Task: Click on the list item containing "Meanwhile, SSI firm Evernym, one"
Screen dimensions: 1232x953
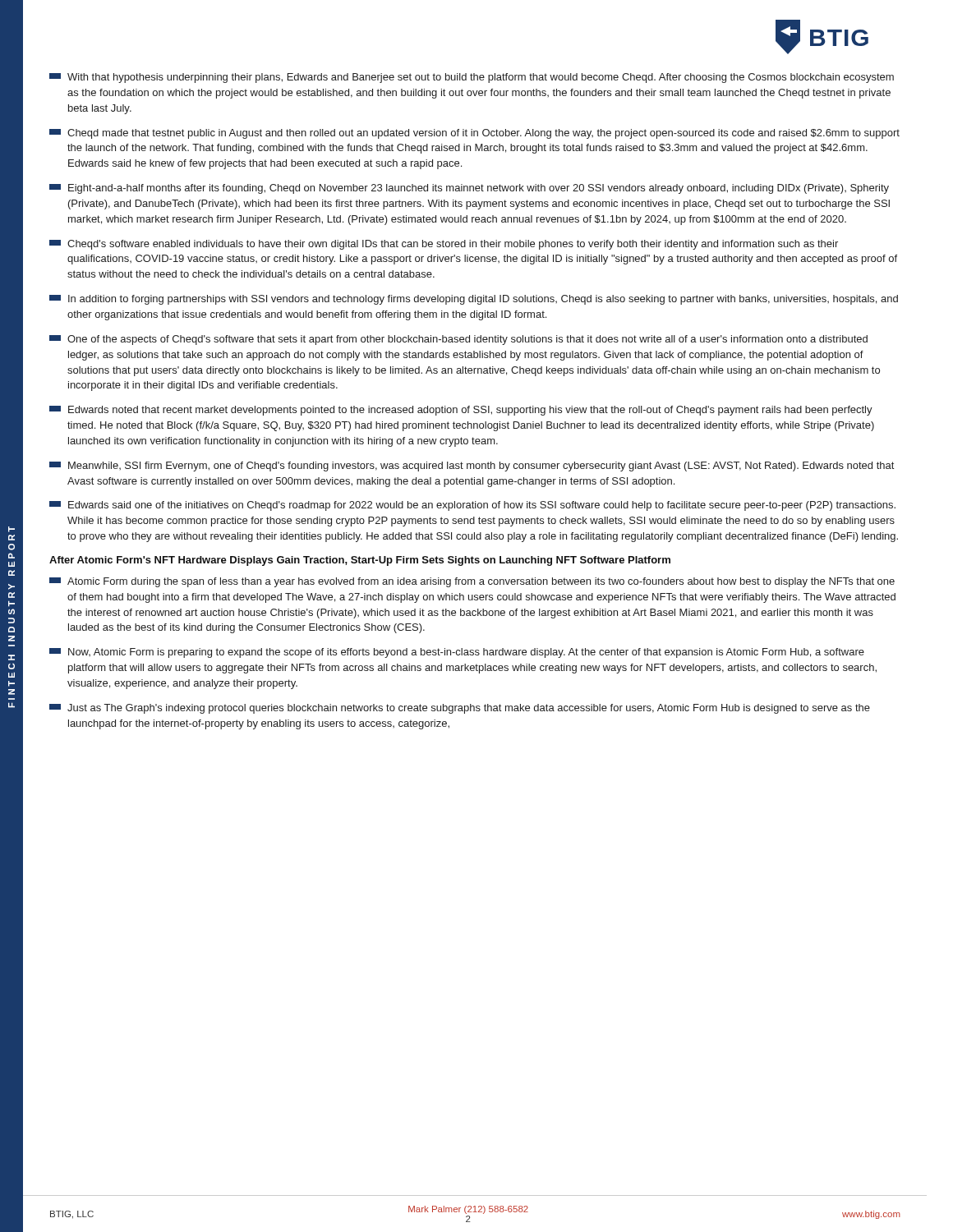Action: (475, 474)
